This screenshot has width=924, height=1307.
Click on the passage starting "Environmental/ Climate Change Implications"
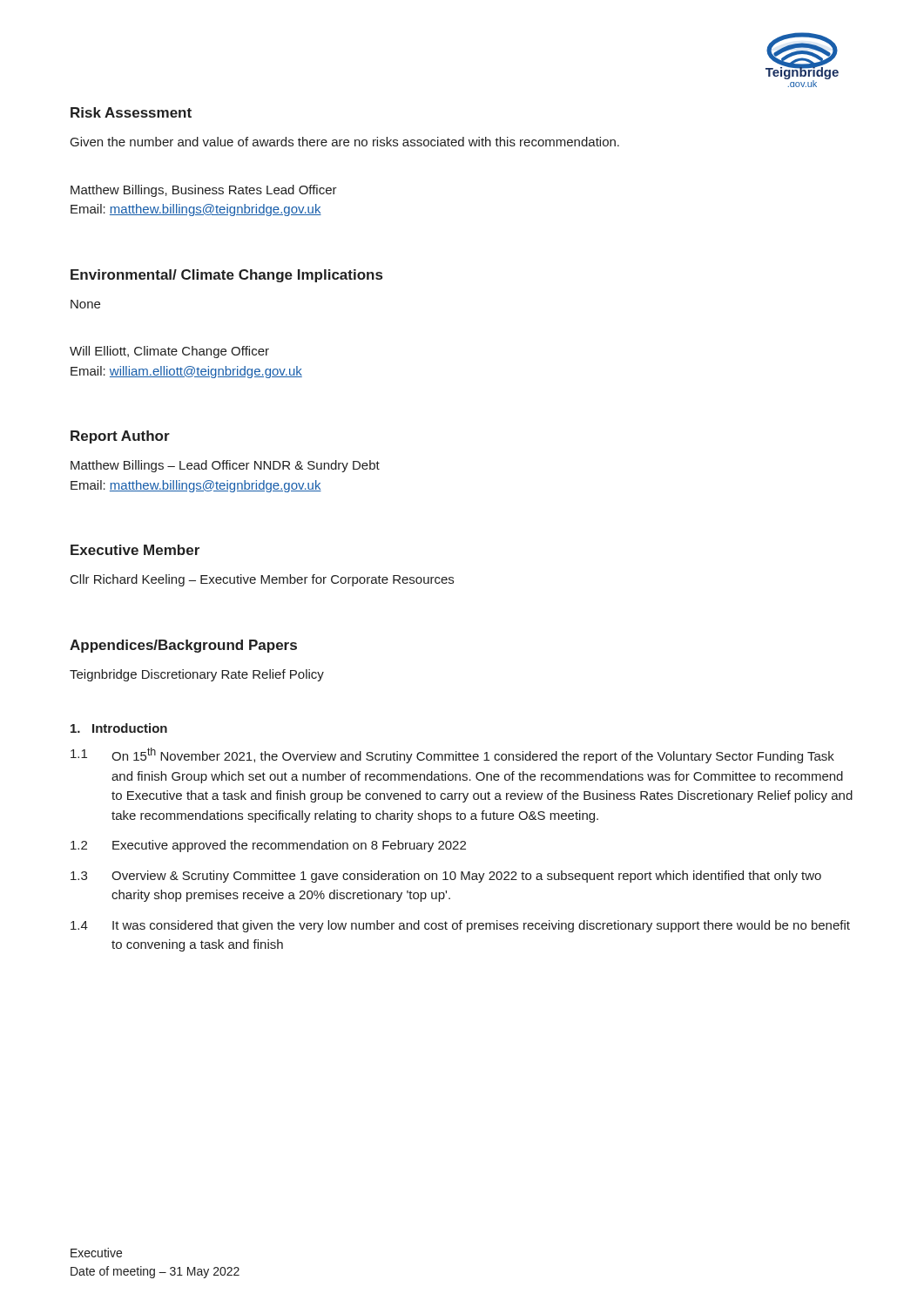(x=226, y=274)
